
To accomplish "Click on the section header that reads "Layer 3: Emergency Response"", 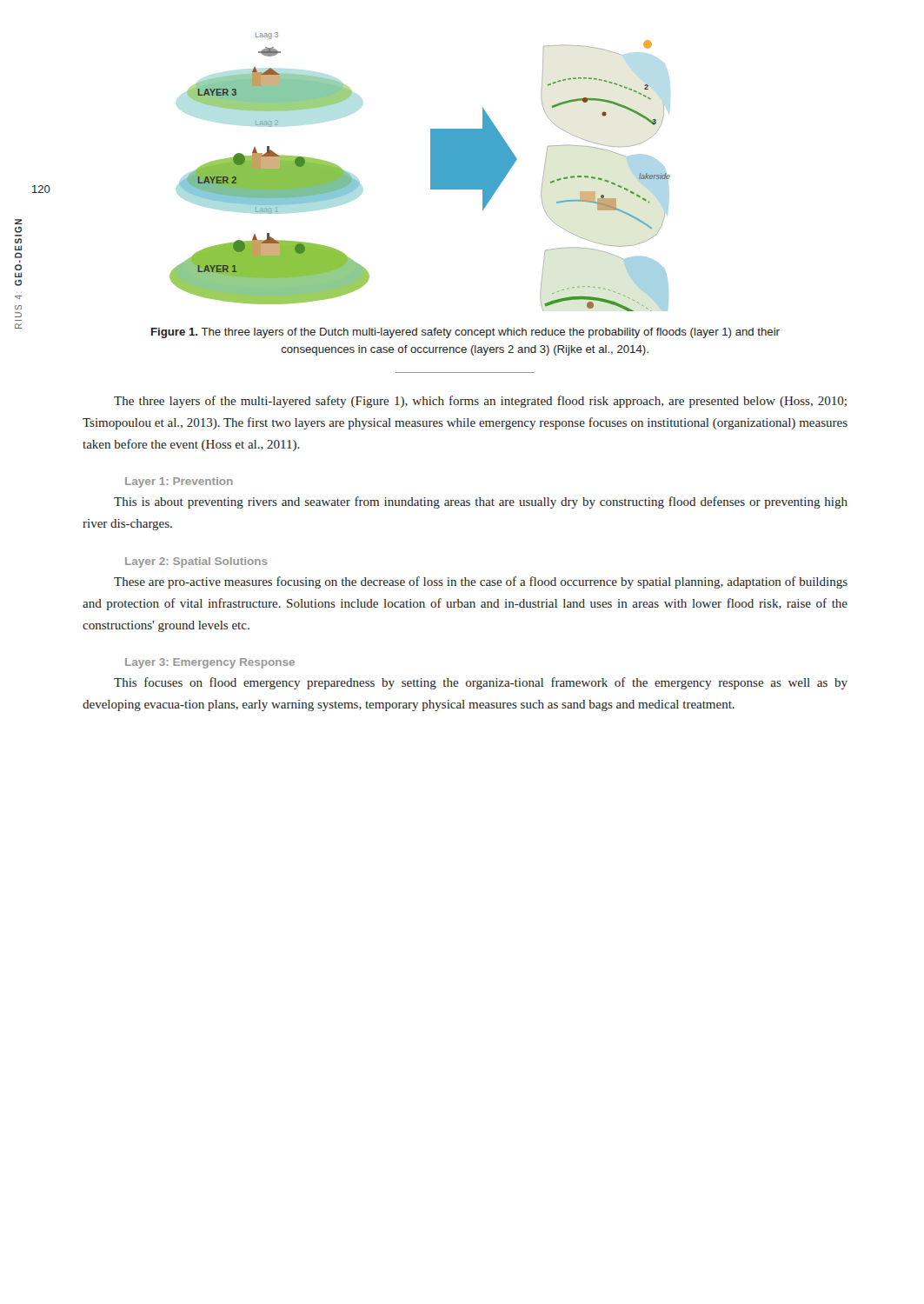I will point(210,662).
